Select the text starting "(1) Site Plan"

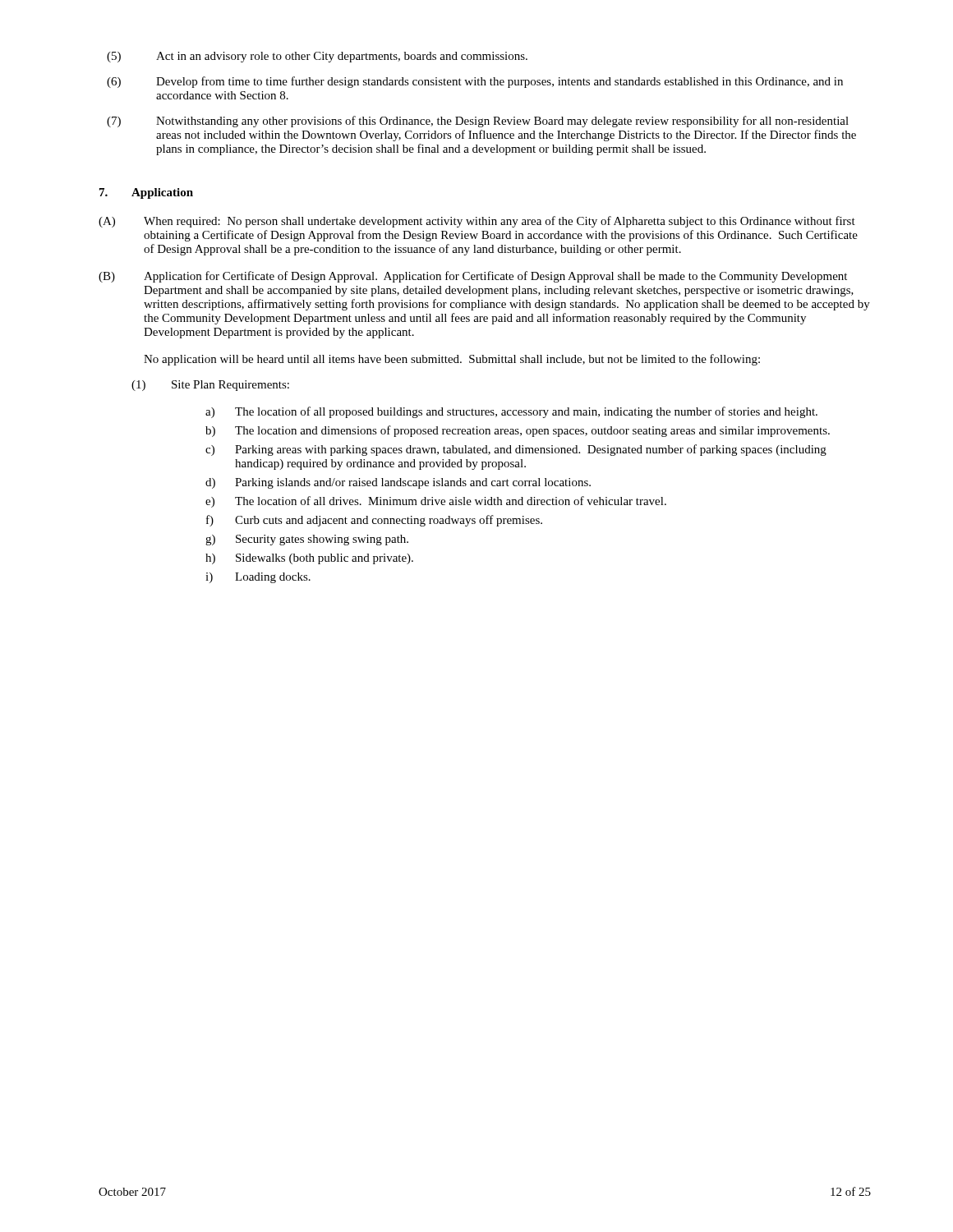(210, 386)
